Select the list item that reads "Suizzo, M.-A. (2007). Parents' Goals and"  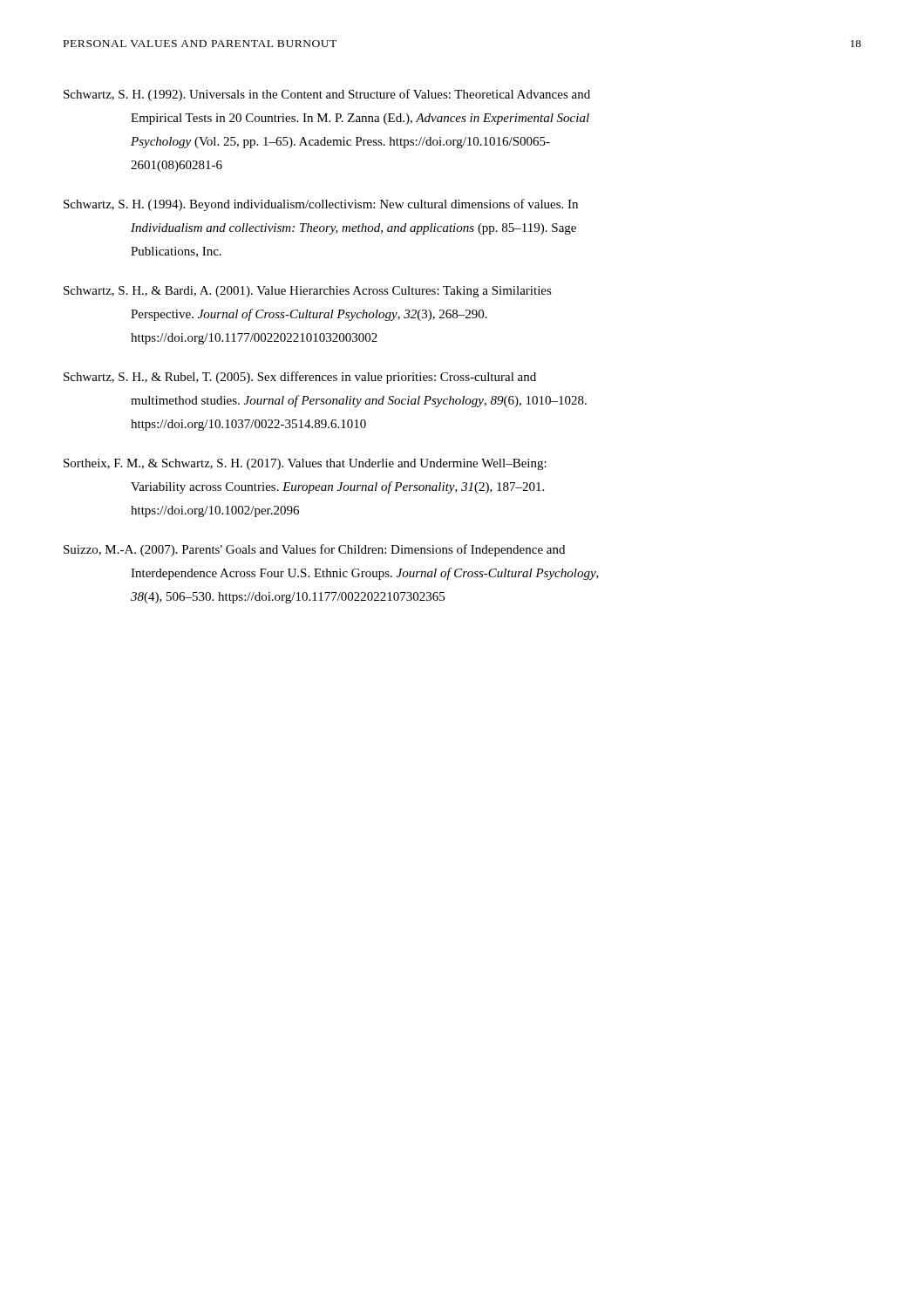pyautogui.click(x=462, y=573)
